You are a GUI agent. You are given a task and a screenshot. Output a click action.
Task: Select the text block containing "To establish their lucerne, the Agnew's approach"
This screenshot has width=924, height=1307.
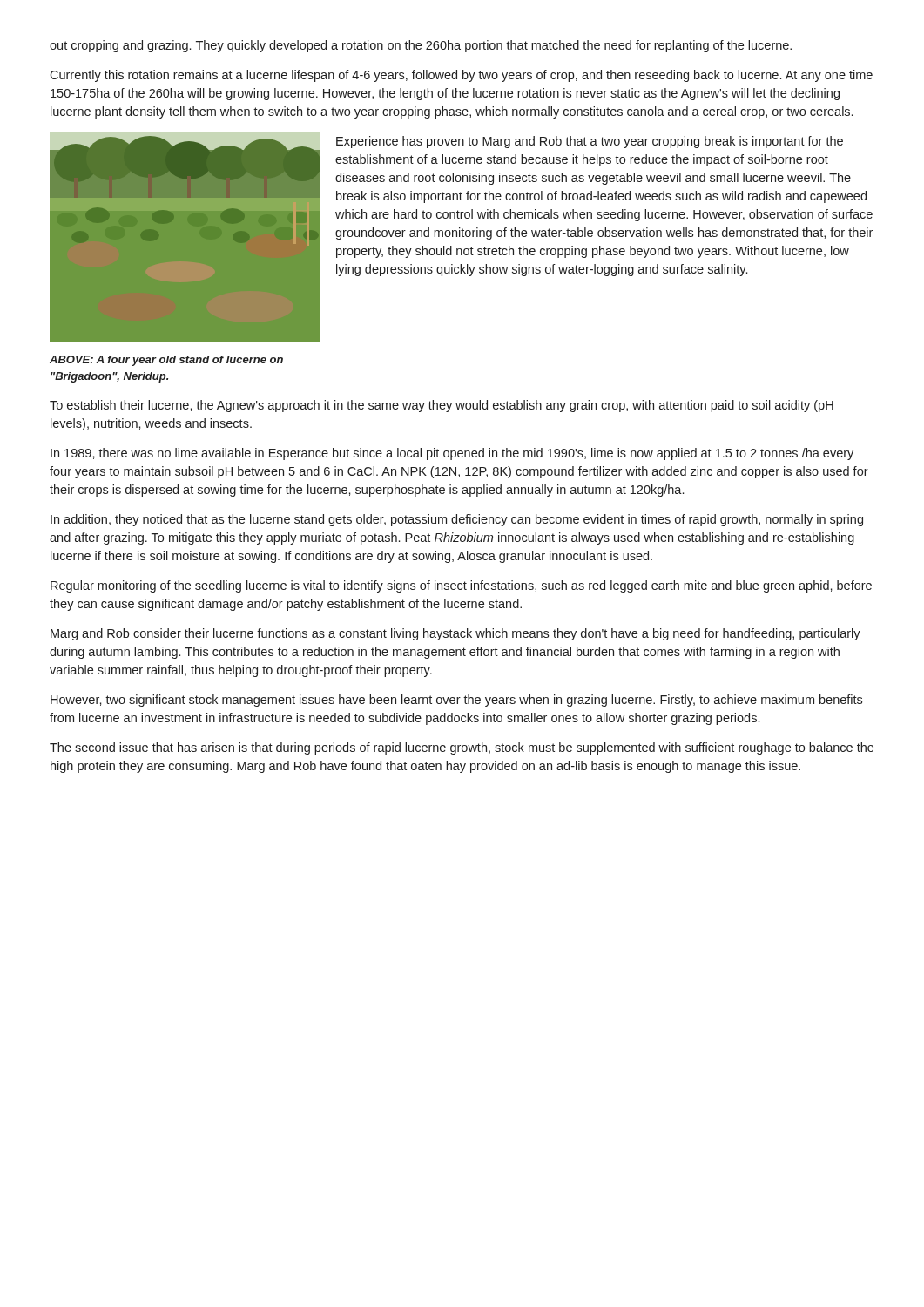(462, 586)
